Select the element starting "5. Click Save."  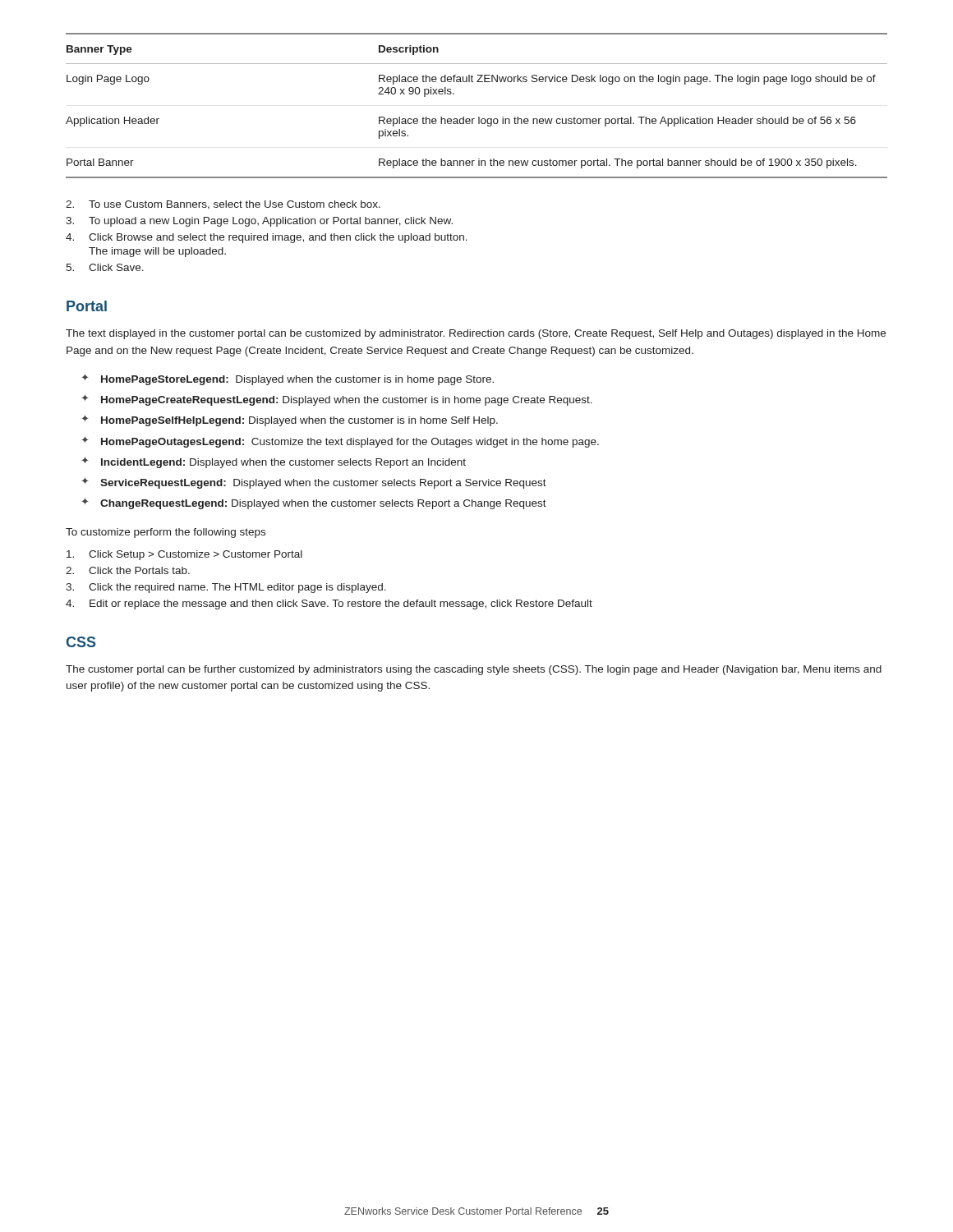click(x=105, y=267)
